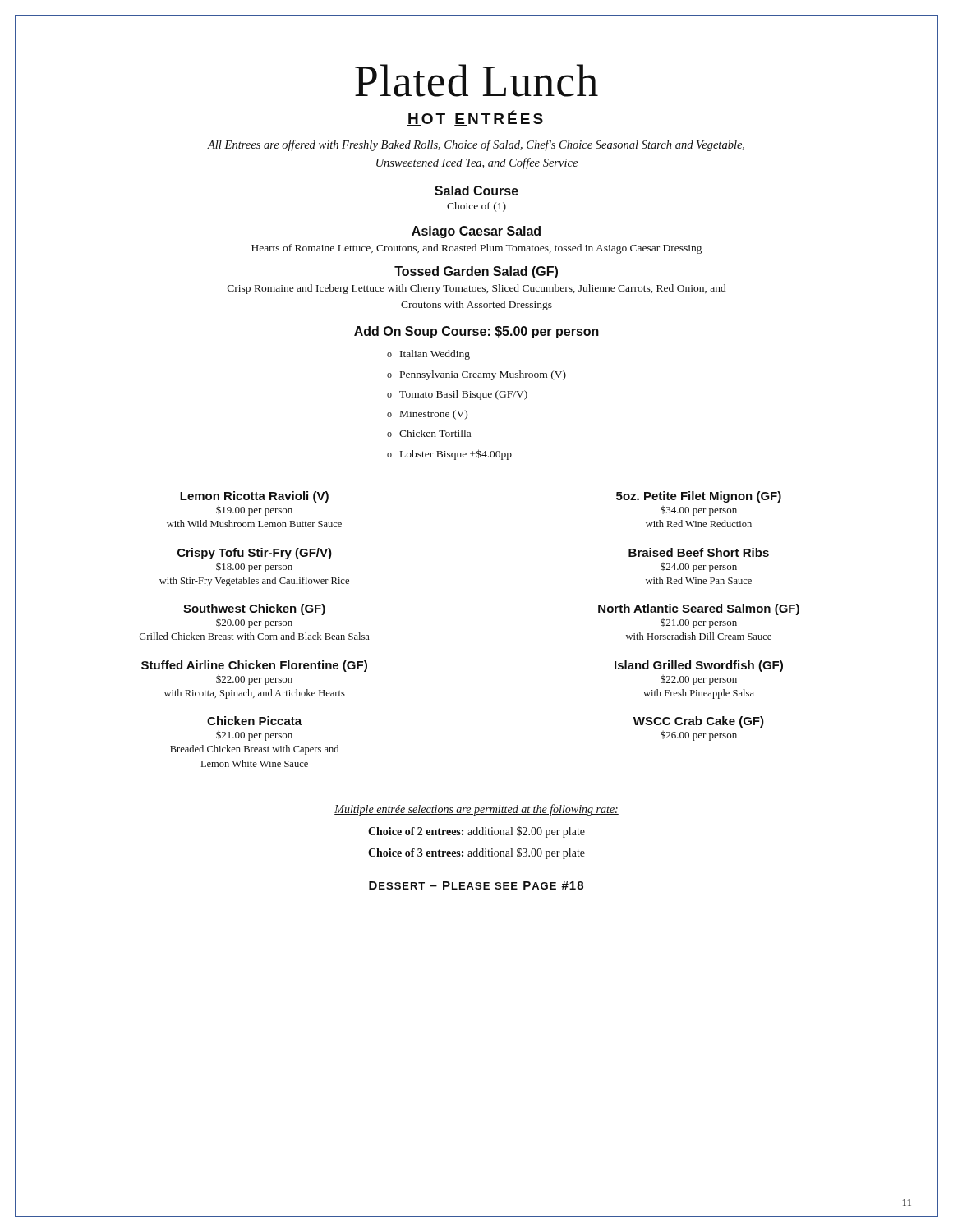
Task: Find the element starting "Salad Course"
Action: coord(476,191)
